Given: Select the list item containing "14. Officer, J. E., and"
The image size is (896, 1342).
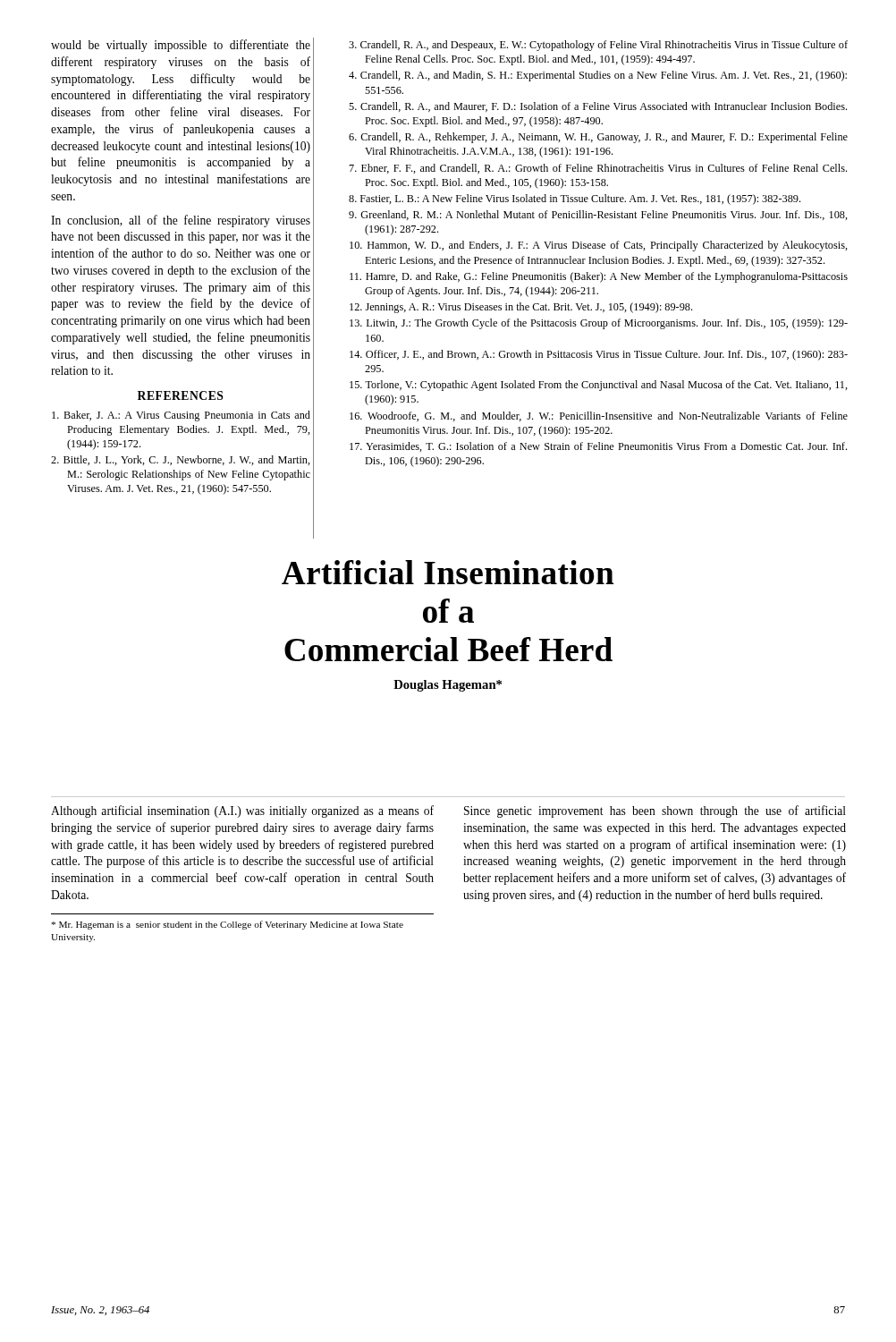Looking at the screenshot, I should click(x=598, y=361).
